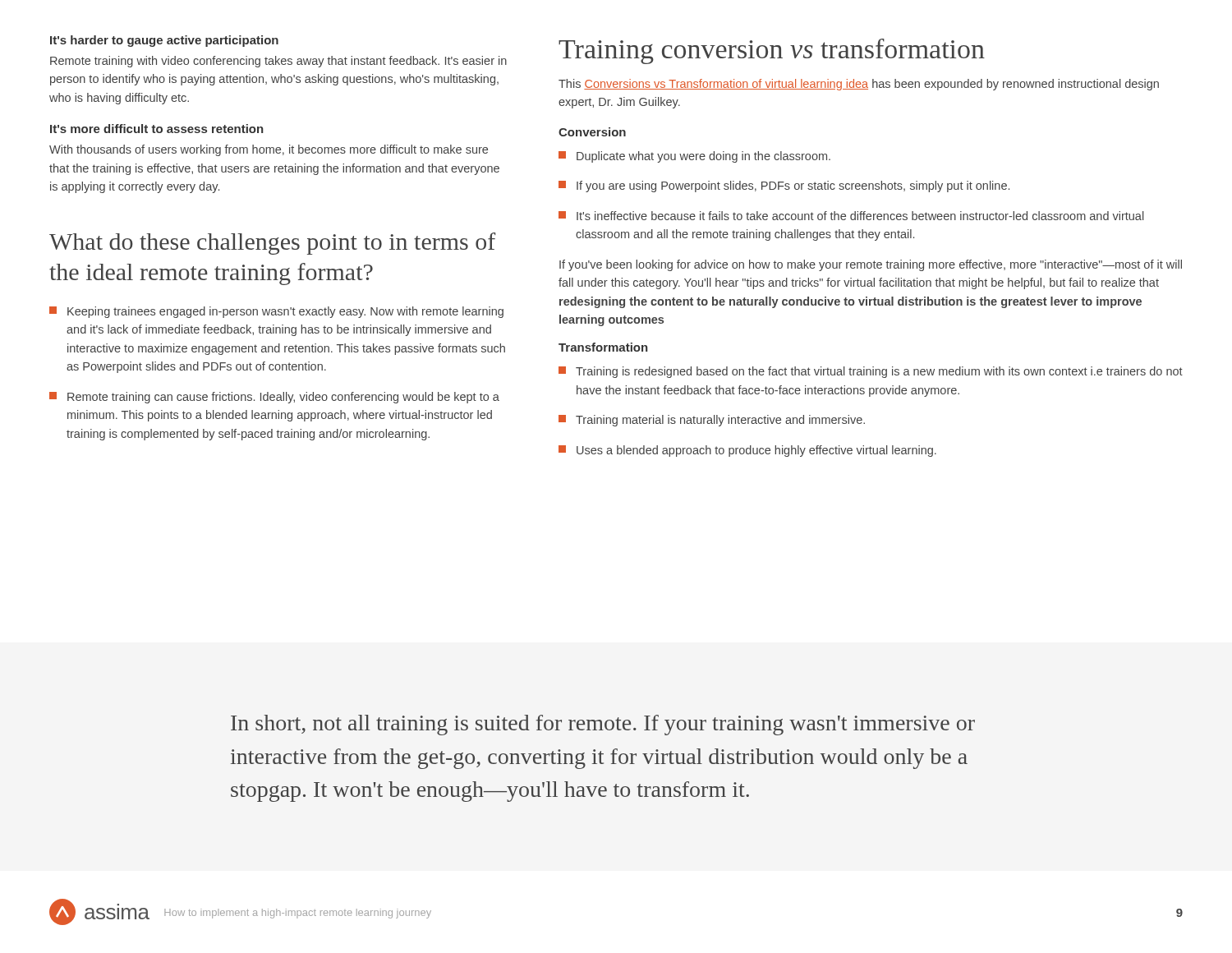Select the list item that says "Remote training can cause frictions. Ideally, video conferencing"
The width and height of the screenshot is (1232, 953).
283,415
